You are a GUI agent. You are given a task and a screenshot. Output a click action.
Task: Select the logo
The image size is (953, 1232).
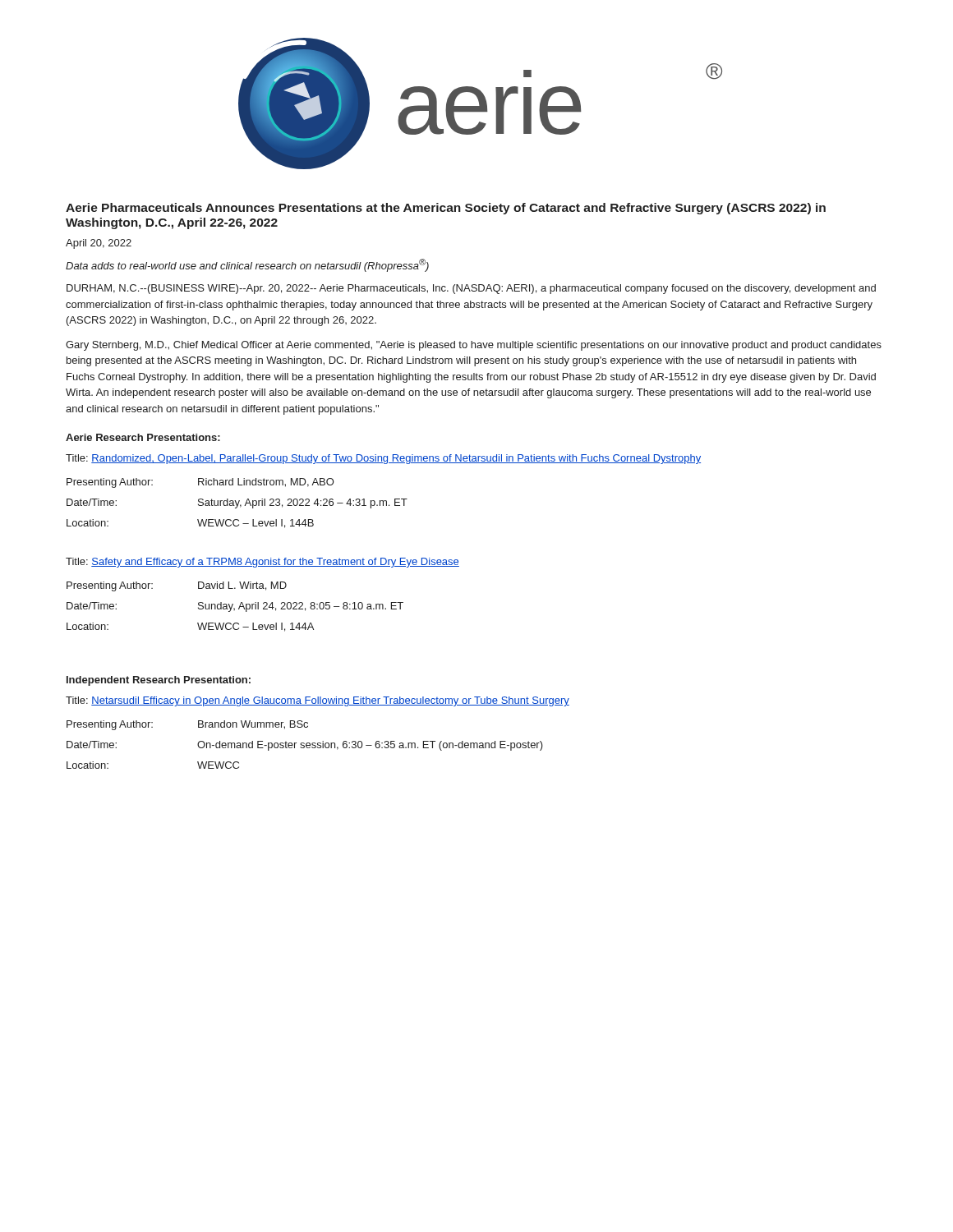click(476, 100)
